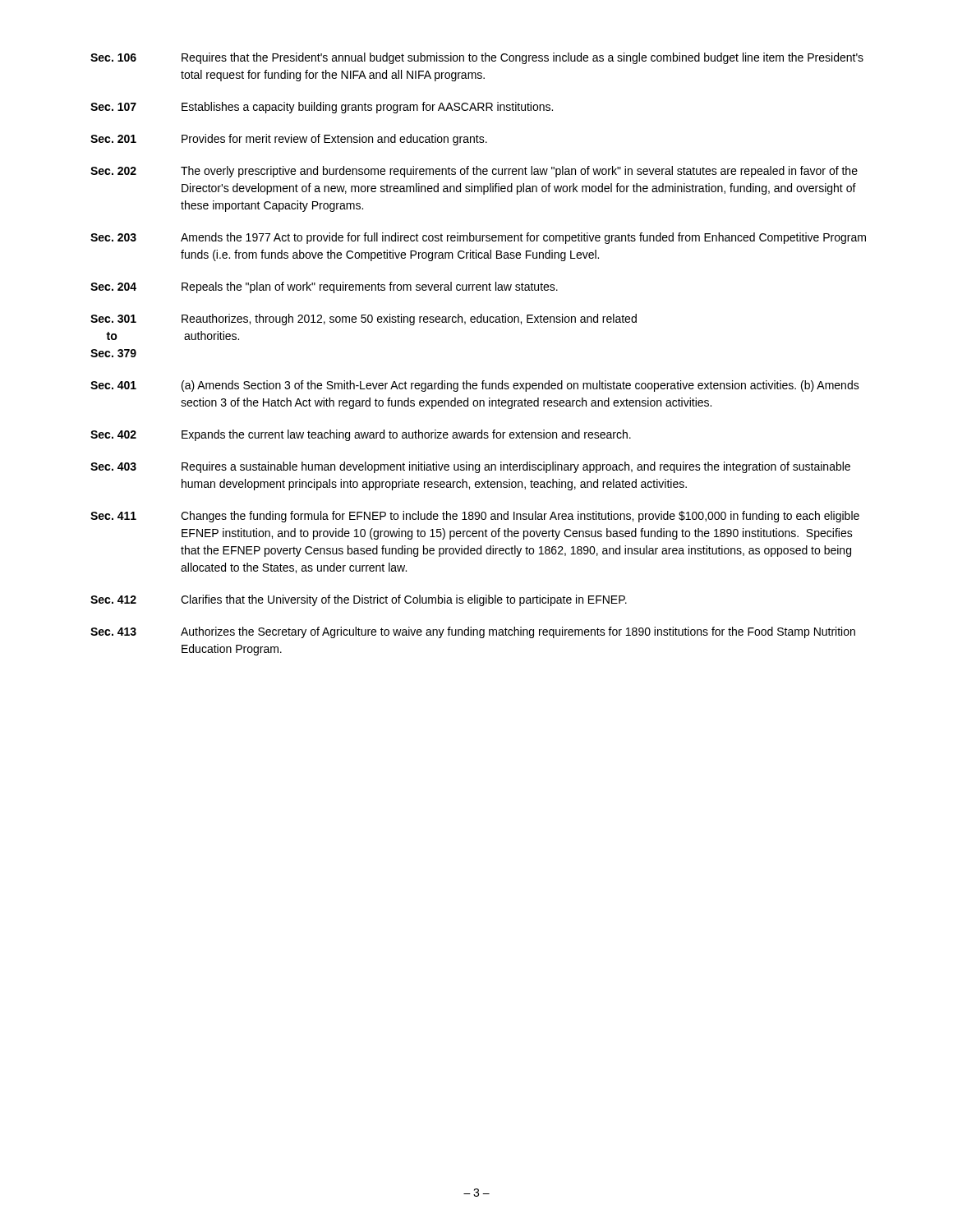
Task: Find the block on this page that starts "Sec. 106 Requires that the"
Action: 481,67
